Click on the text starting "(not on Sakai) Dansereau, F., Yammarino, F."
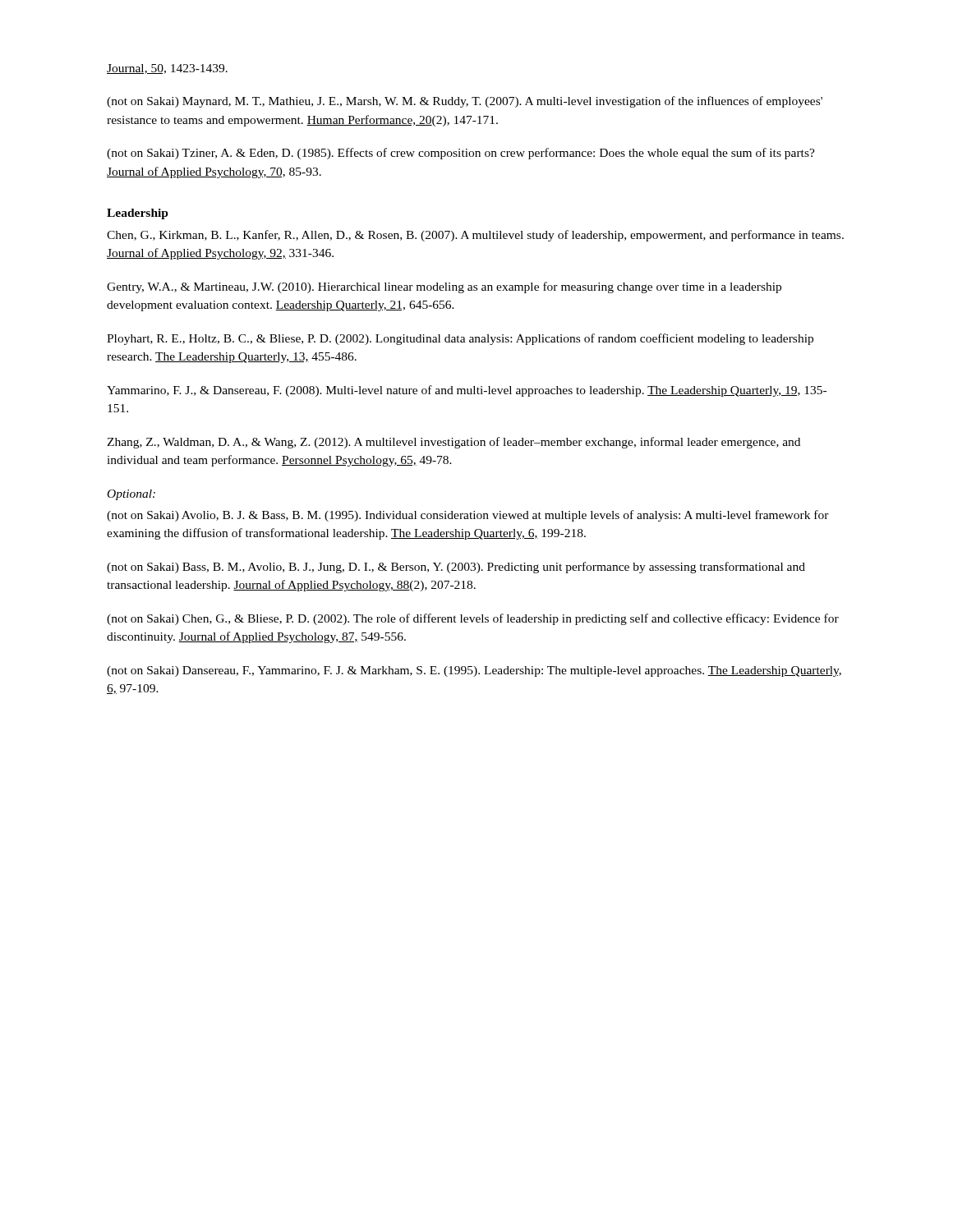The height and width of the screenshot is (1232, 953). (x=474, y=679)
